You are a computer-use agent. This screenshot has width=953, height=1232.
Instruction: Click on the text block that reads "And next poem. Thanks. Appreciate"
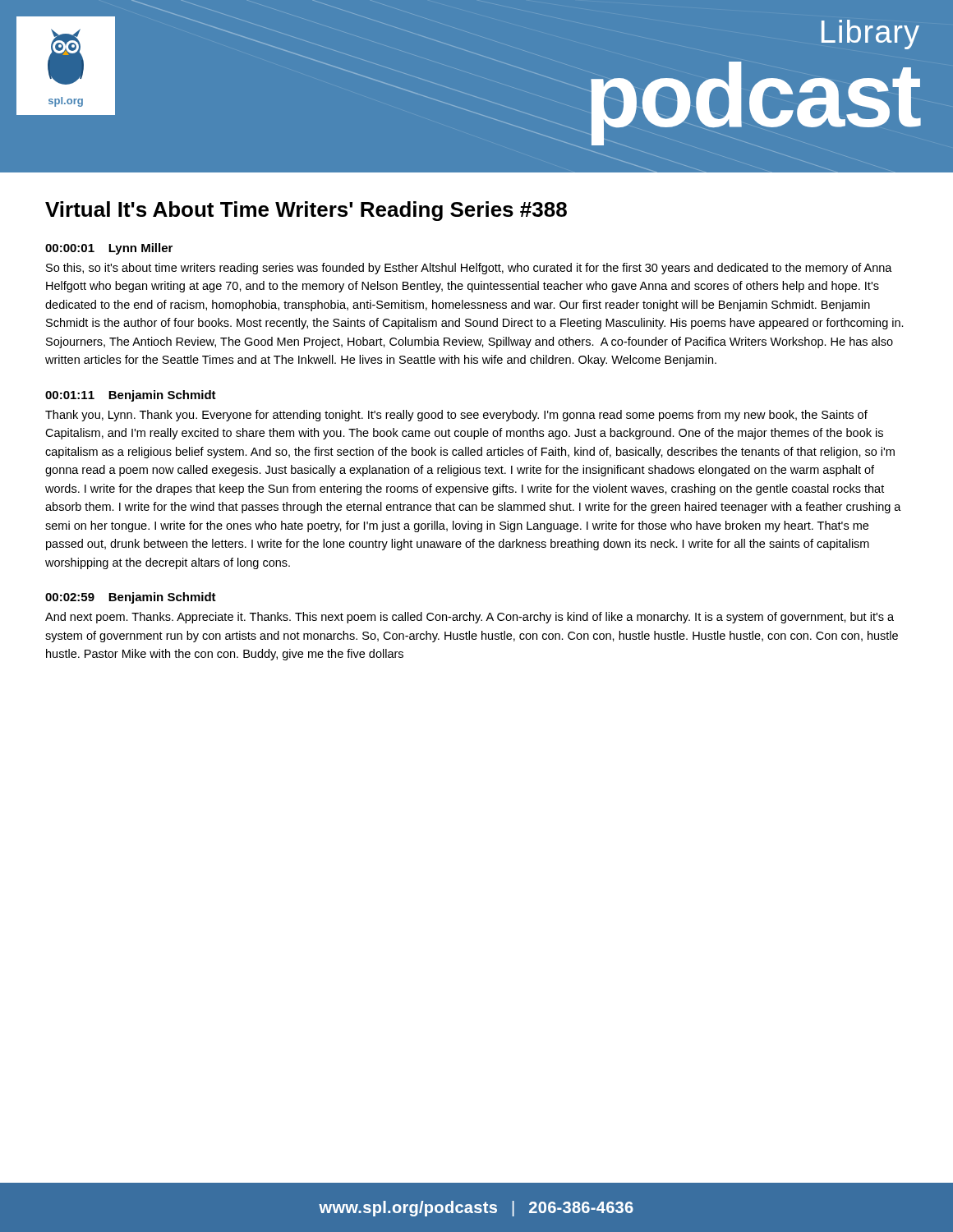click(476, 636)
